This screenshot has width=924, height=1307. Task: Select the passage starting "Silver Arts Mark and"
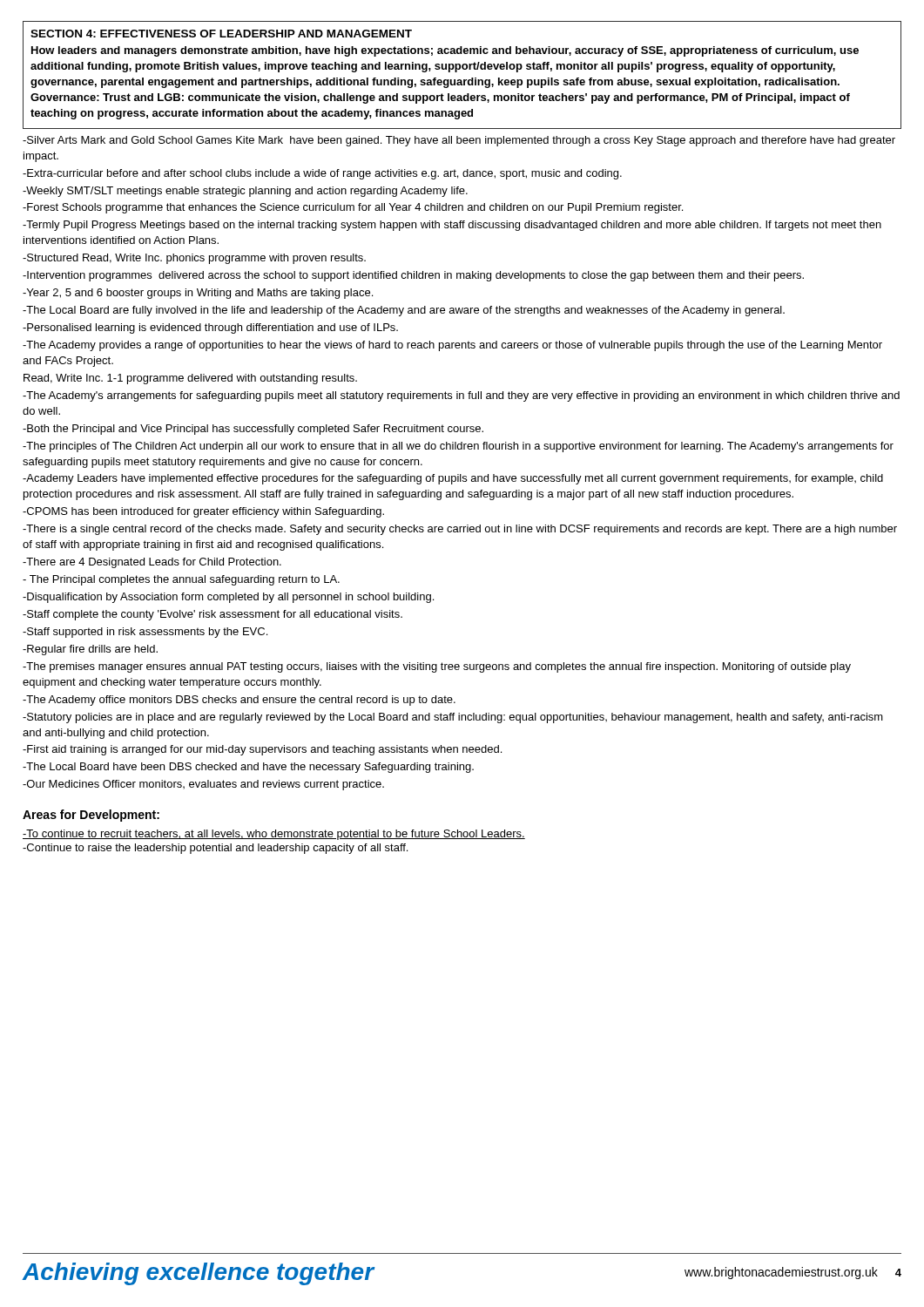click(459, 141)
